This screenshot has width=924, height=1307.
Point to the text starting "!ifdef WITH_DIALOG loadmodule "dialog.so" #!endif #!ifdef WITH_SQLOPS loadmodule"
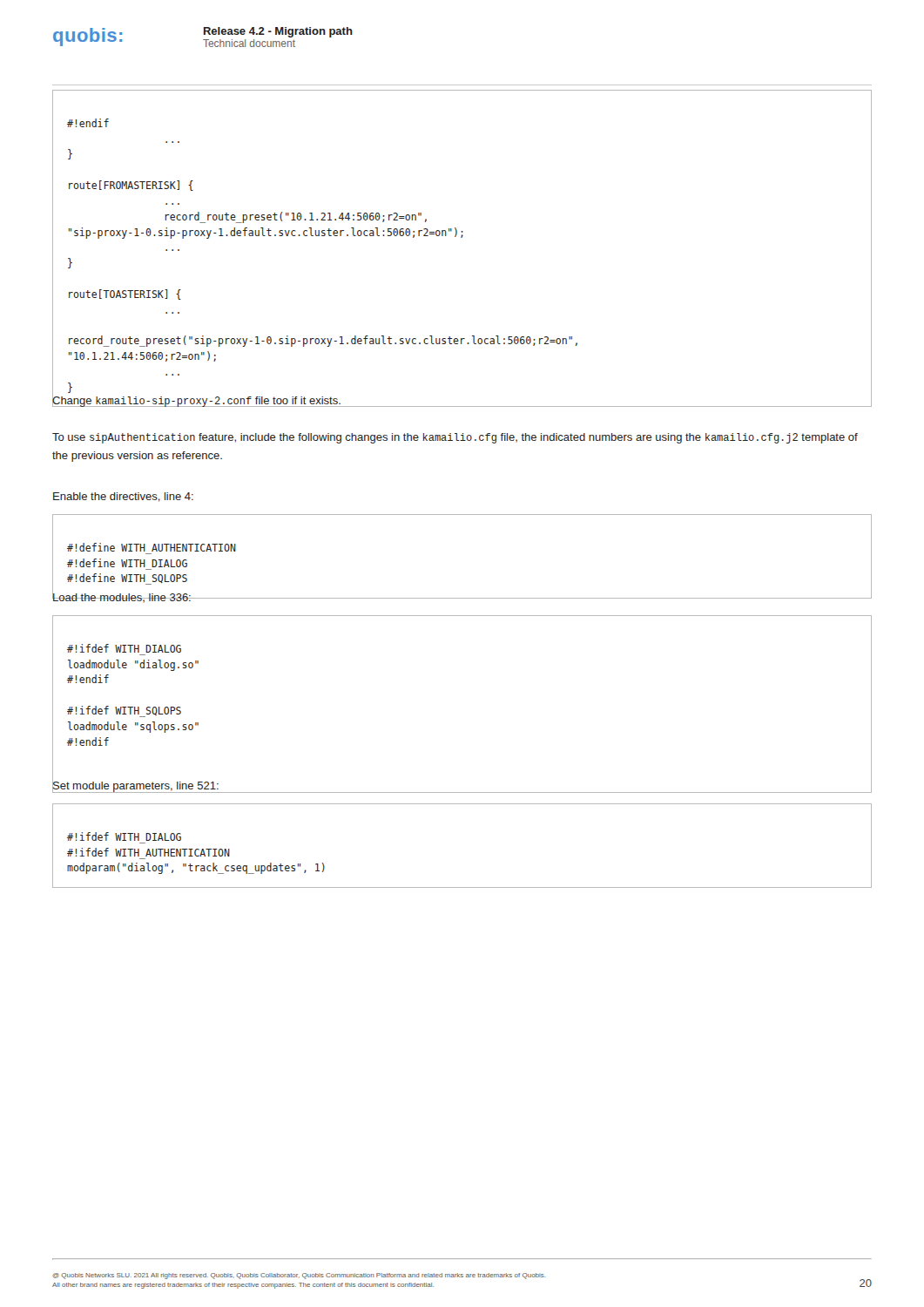pos(133,696)
